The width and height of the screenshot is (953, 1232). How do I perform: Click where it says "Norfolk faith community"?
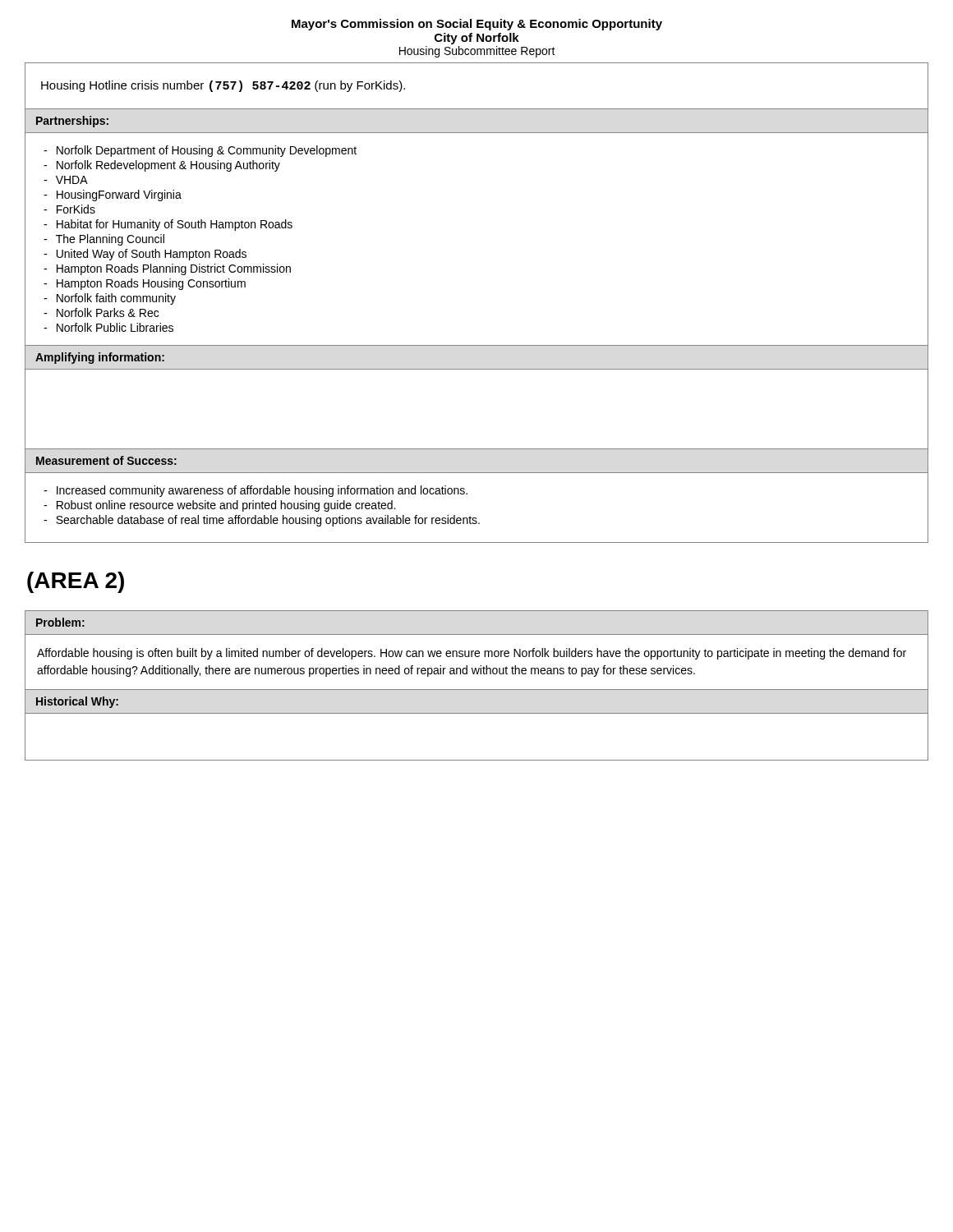click(x=116, y=298)
